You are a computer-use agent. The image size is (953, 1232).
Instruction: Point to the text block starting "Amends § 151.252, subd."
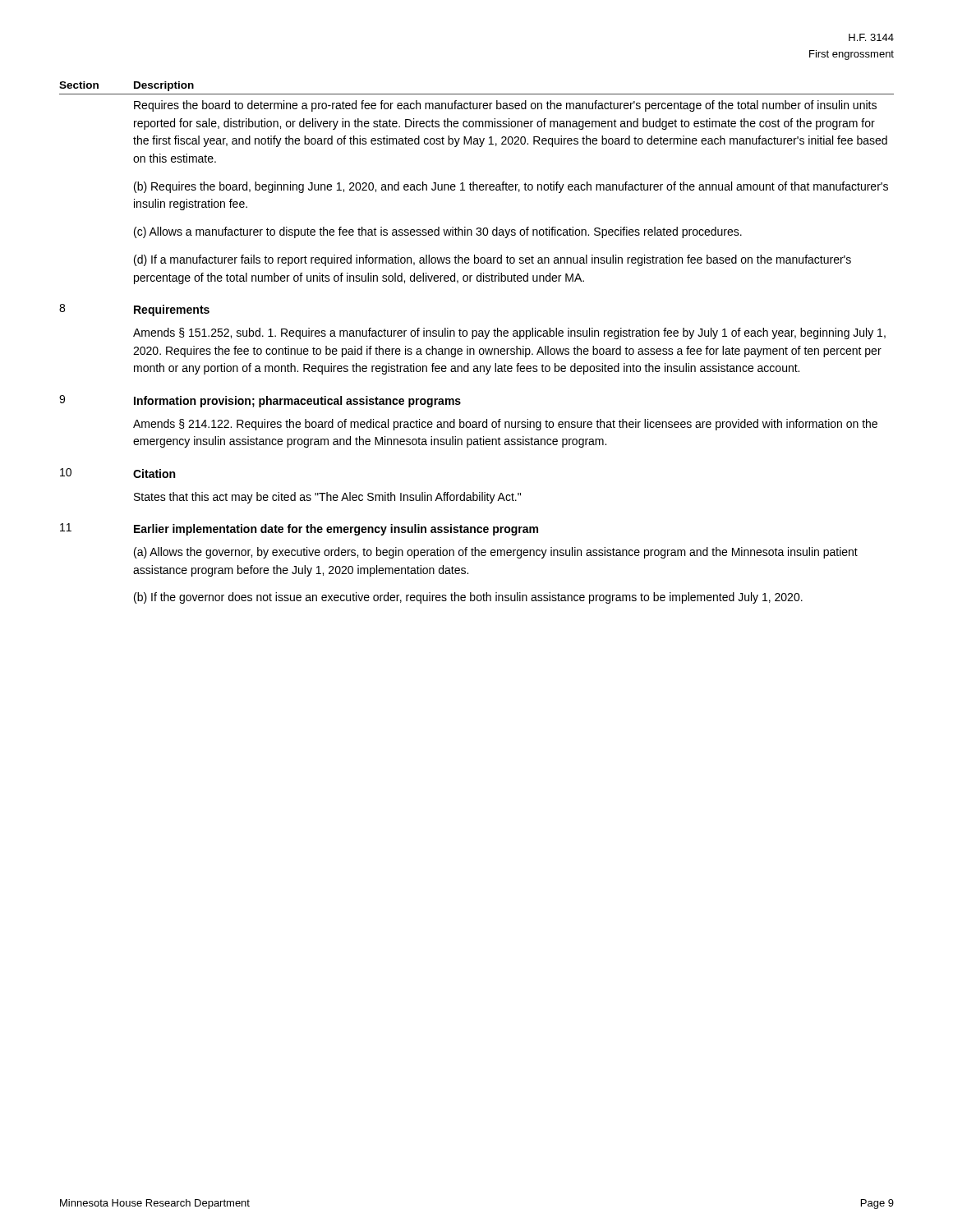(513, 351)
